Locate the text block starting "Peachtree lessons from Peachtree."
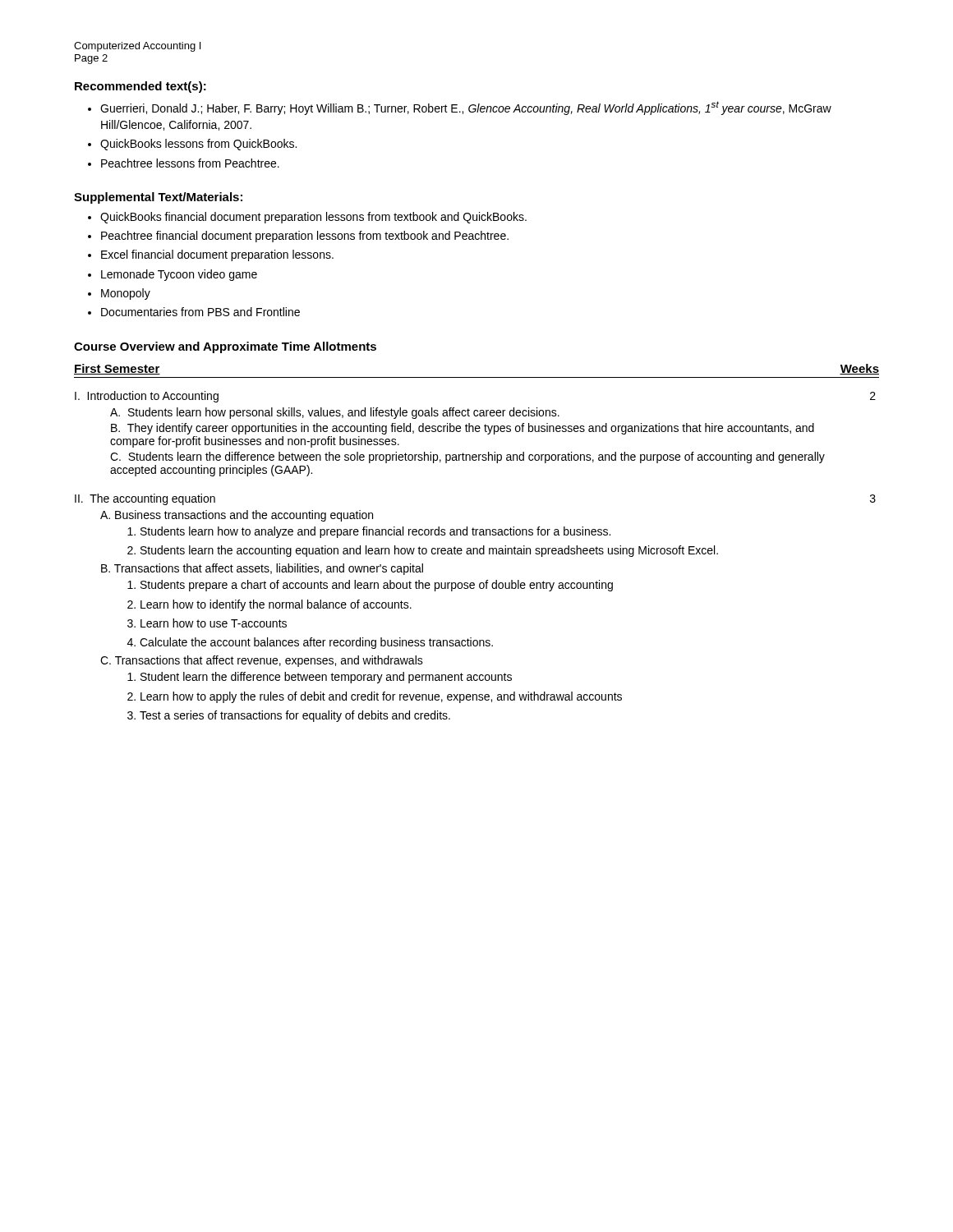 pyautogui.click(x=190, y=163)
